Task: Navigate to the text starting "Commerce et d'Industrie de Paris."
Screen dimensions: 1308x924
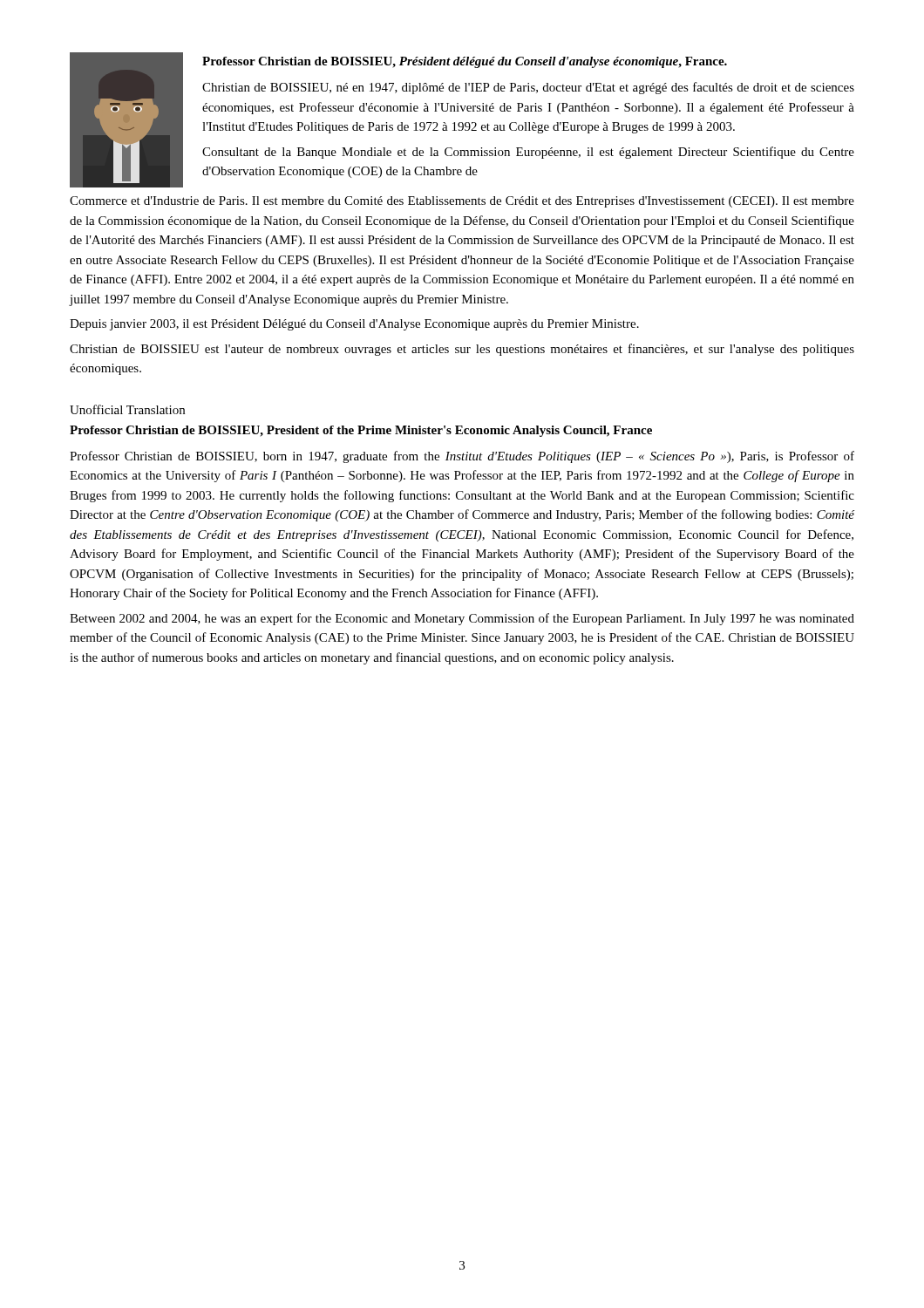Action: (462, 284)
